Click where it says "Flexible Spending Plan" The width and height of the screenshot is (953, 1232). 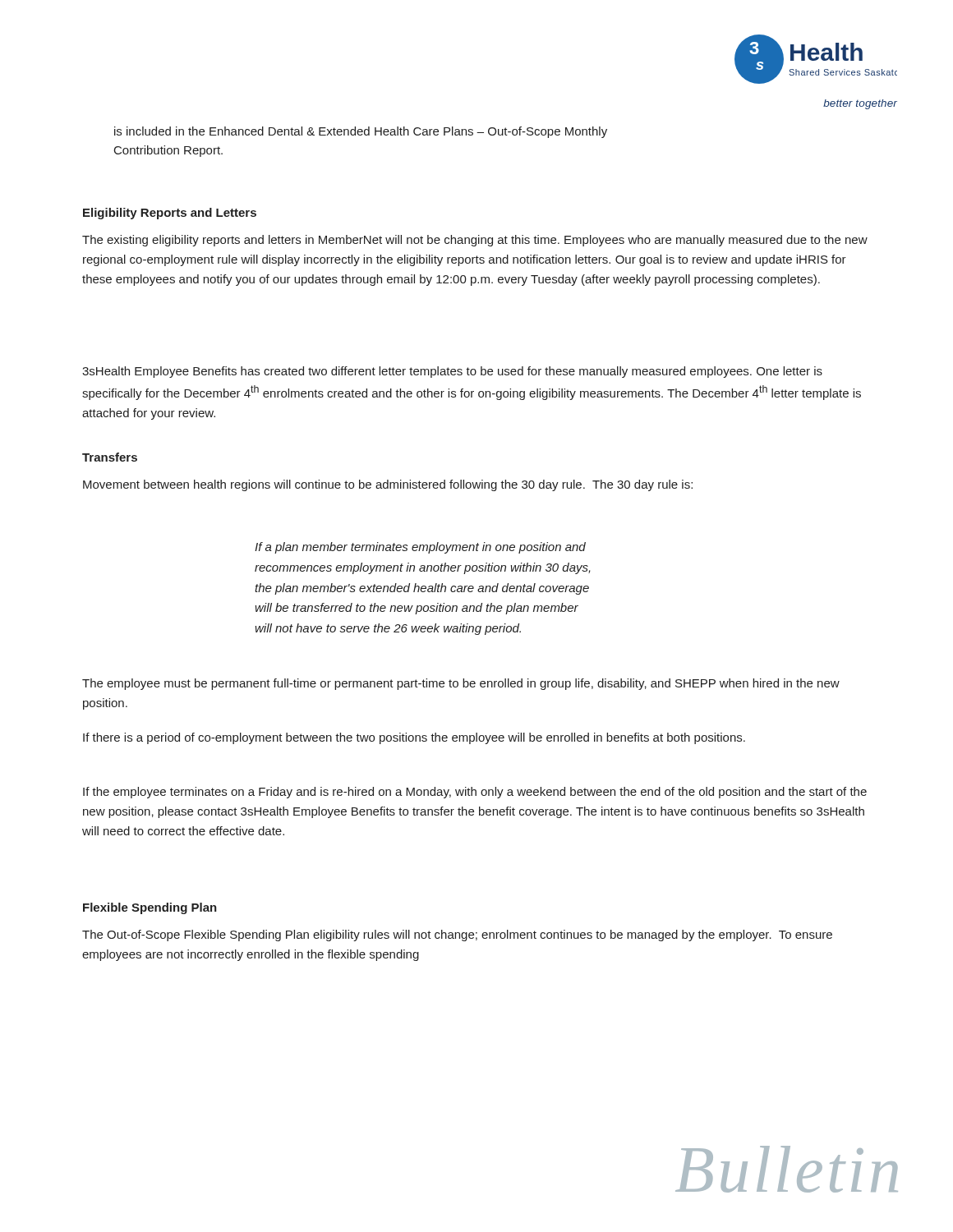(x=150, y=907)
